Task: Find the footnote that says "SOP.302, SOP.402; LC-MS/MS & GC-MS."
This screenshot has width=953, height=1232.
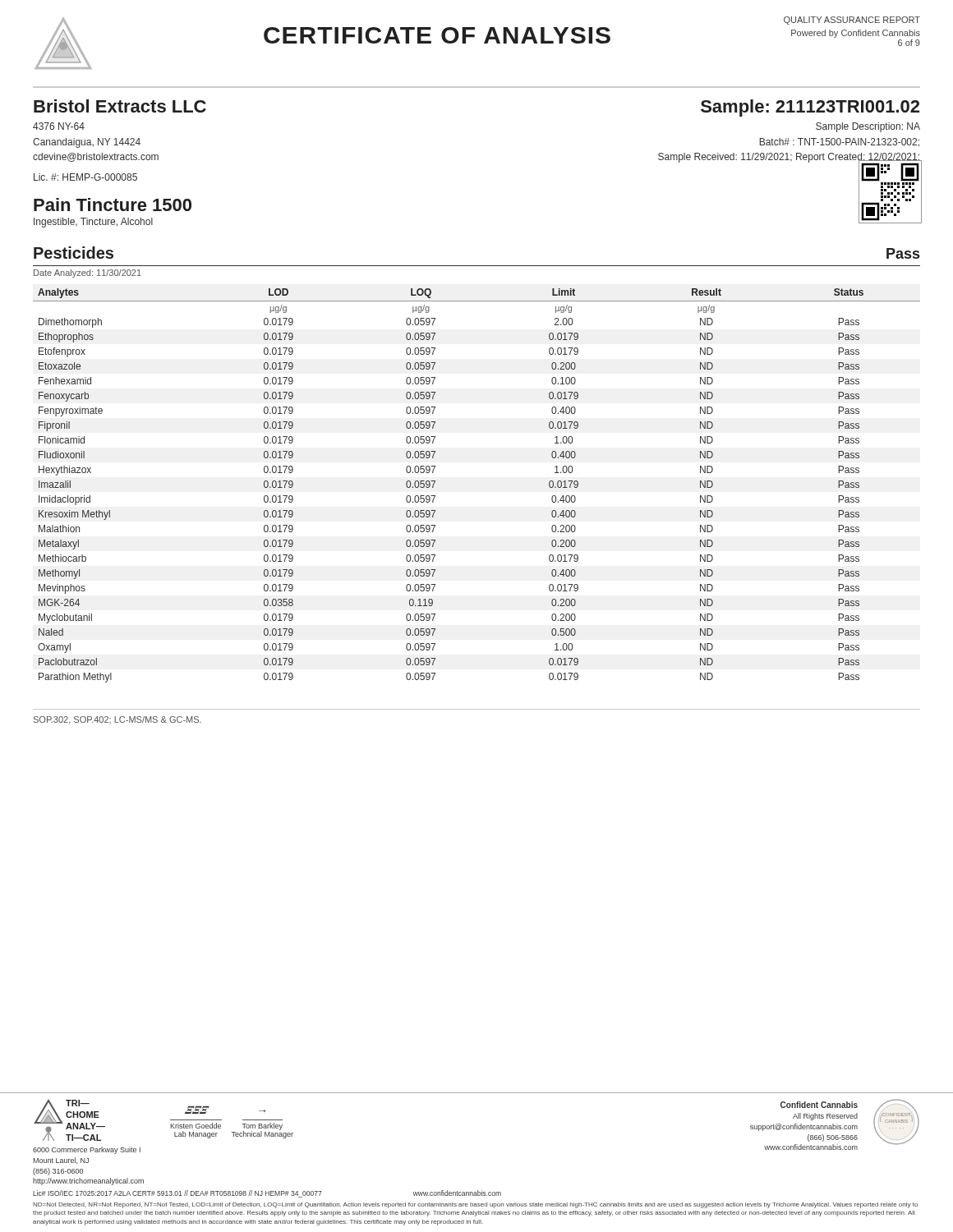Action: point(117,719)
